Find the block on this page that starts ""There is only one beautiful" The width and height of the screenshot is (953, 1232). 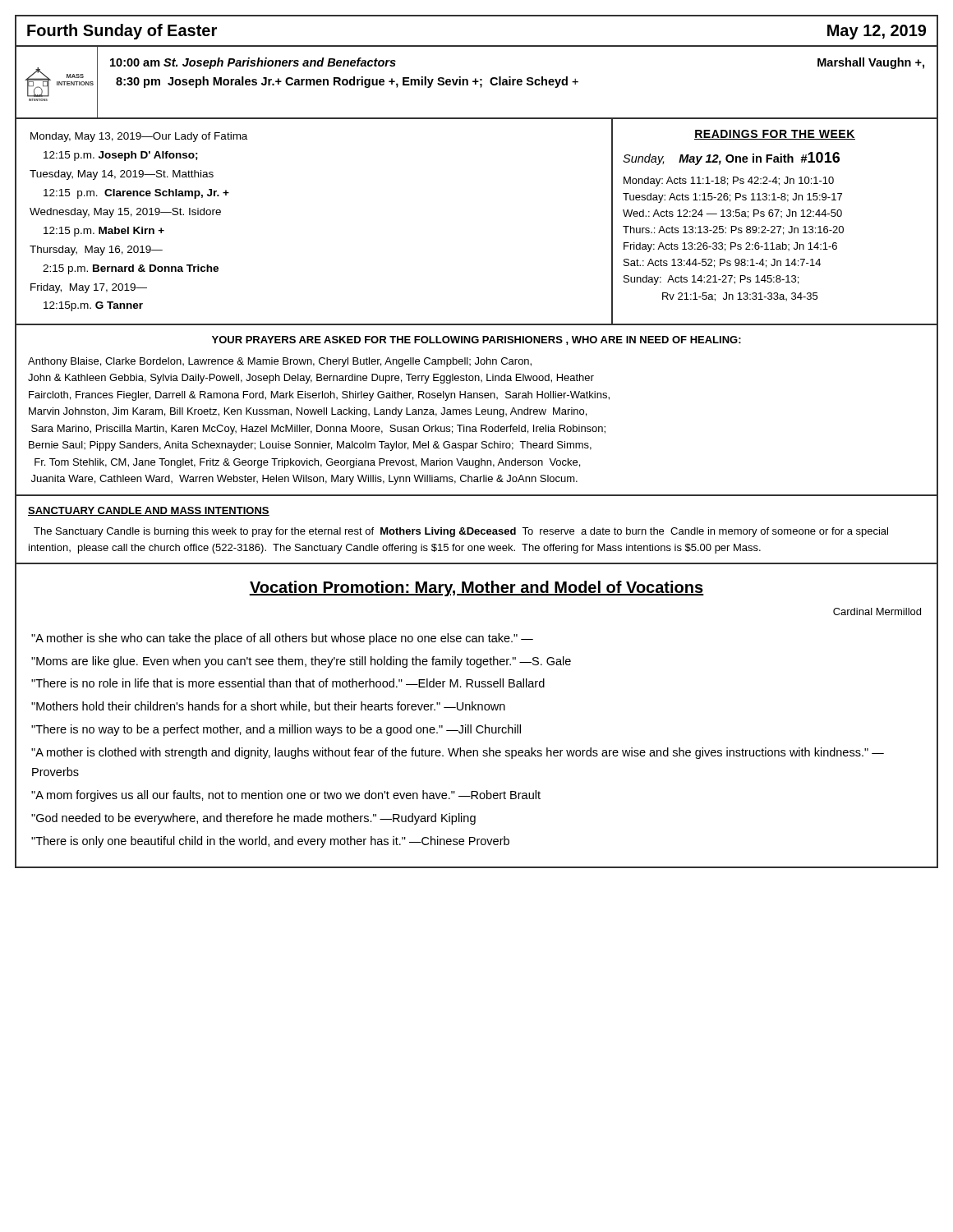click(x=271, y=841)
